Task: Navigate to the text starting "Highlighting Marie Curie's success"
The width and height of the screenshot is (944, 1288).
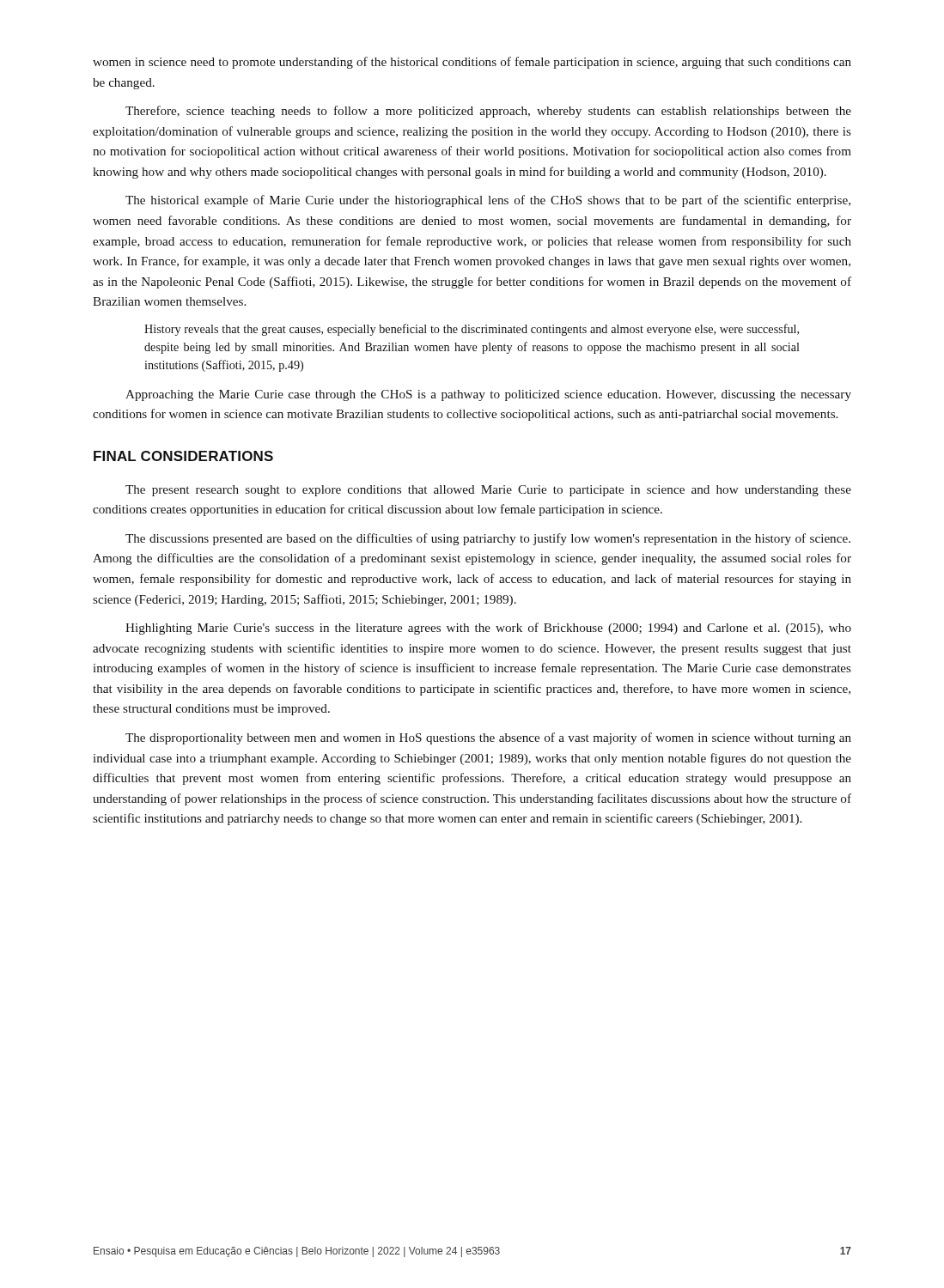Action: coord(472,668)
